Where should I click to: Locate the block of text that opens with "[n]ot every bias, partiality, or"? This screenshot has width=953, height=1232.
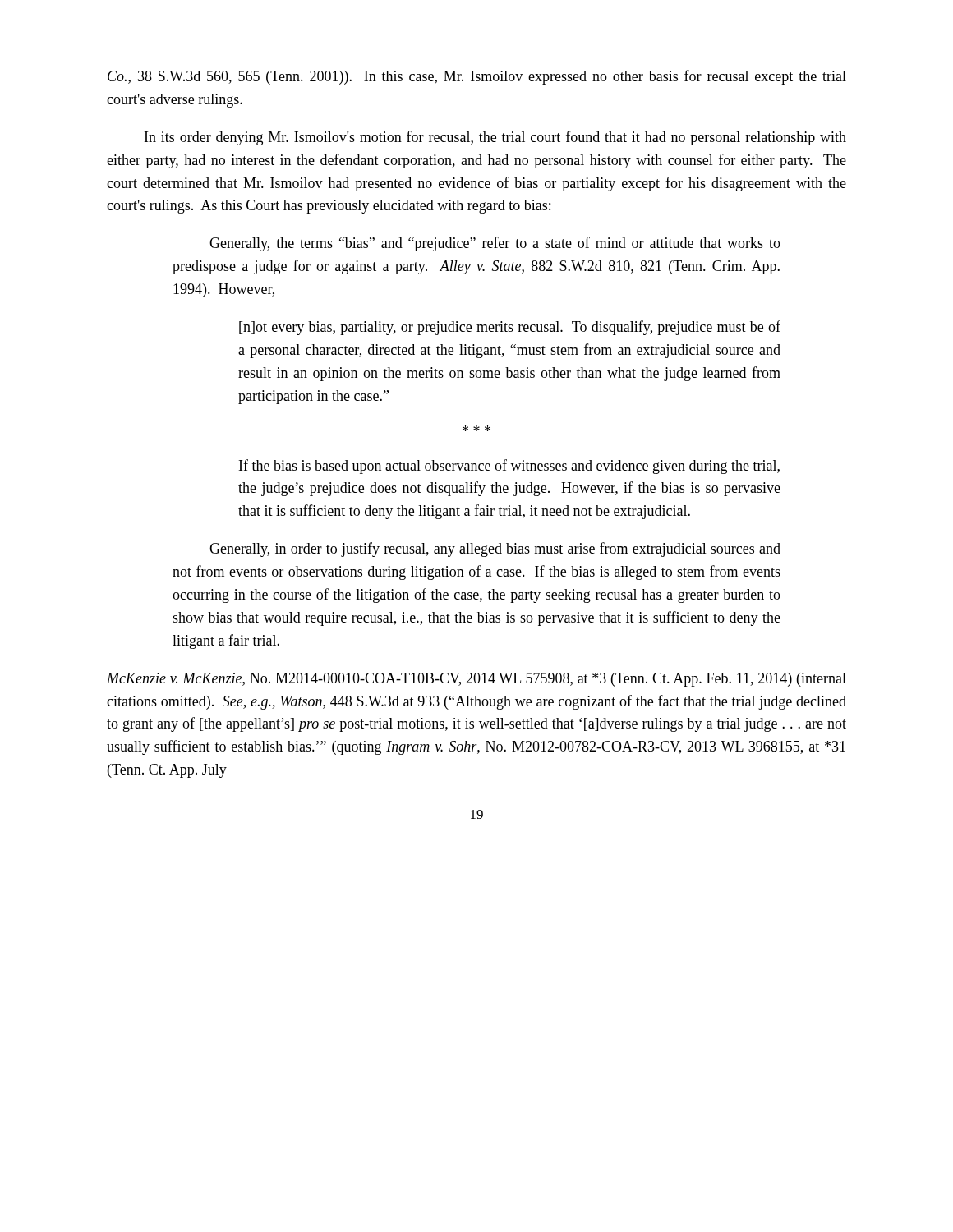(509, 361)
